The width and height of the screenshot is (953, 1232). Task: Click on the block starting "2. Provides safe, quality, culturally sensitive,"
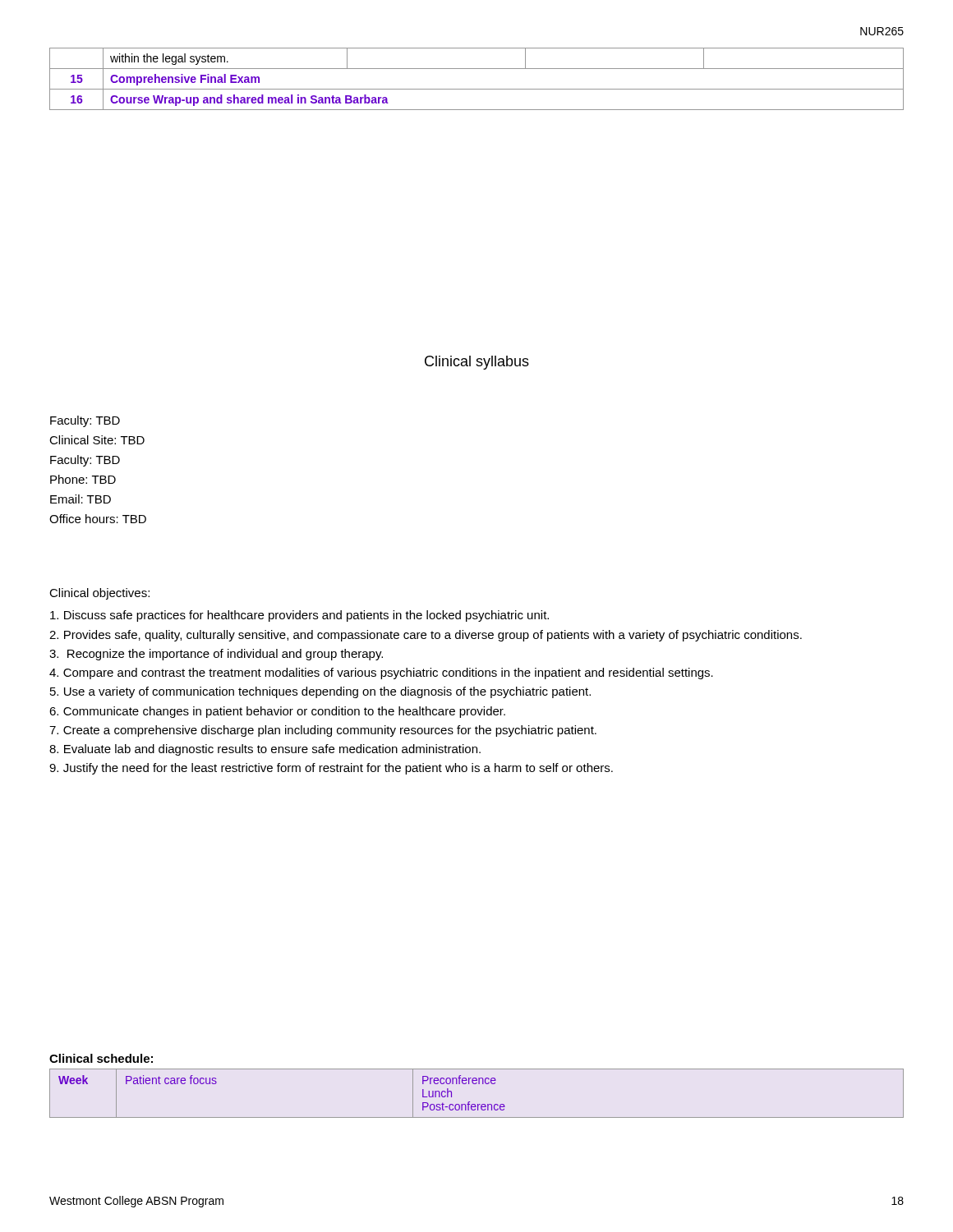(426, 634)
